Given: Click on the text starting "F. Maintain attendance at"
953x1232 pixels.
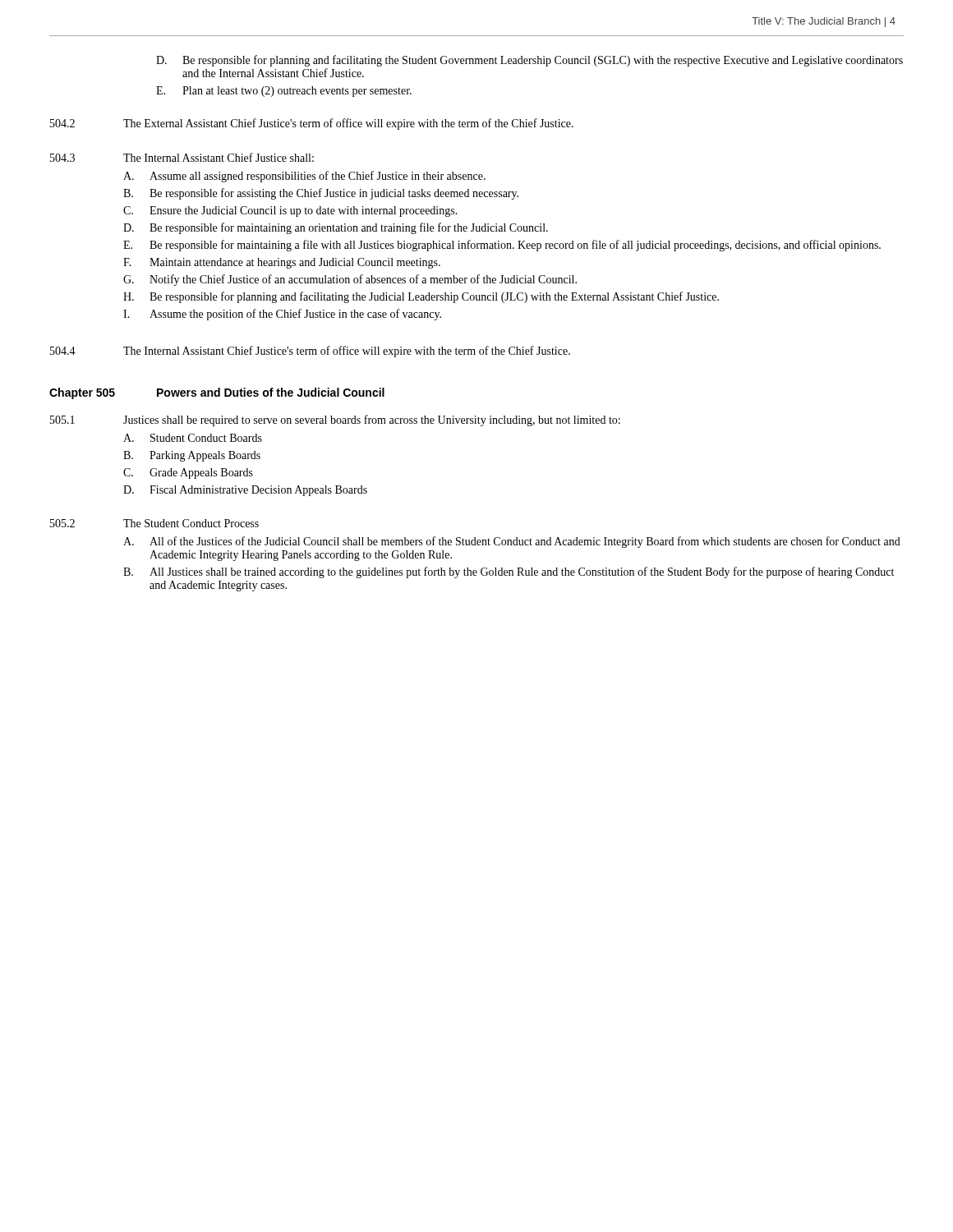Looking at the screenshot, I should tap(282, 263).
